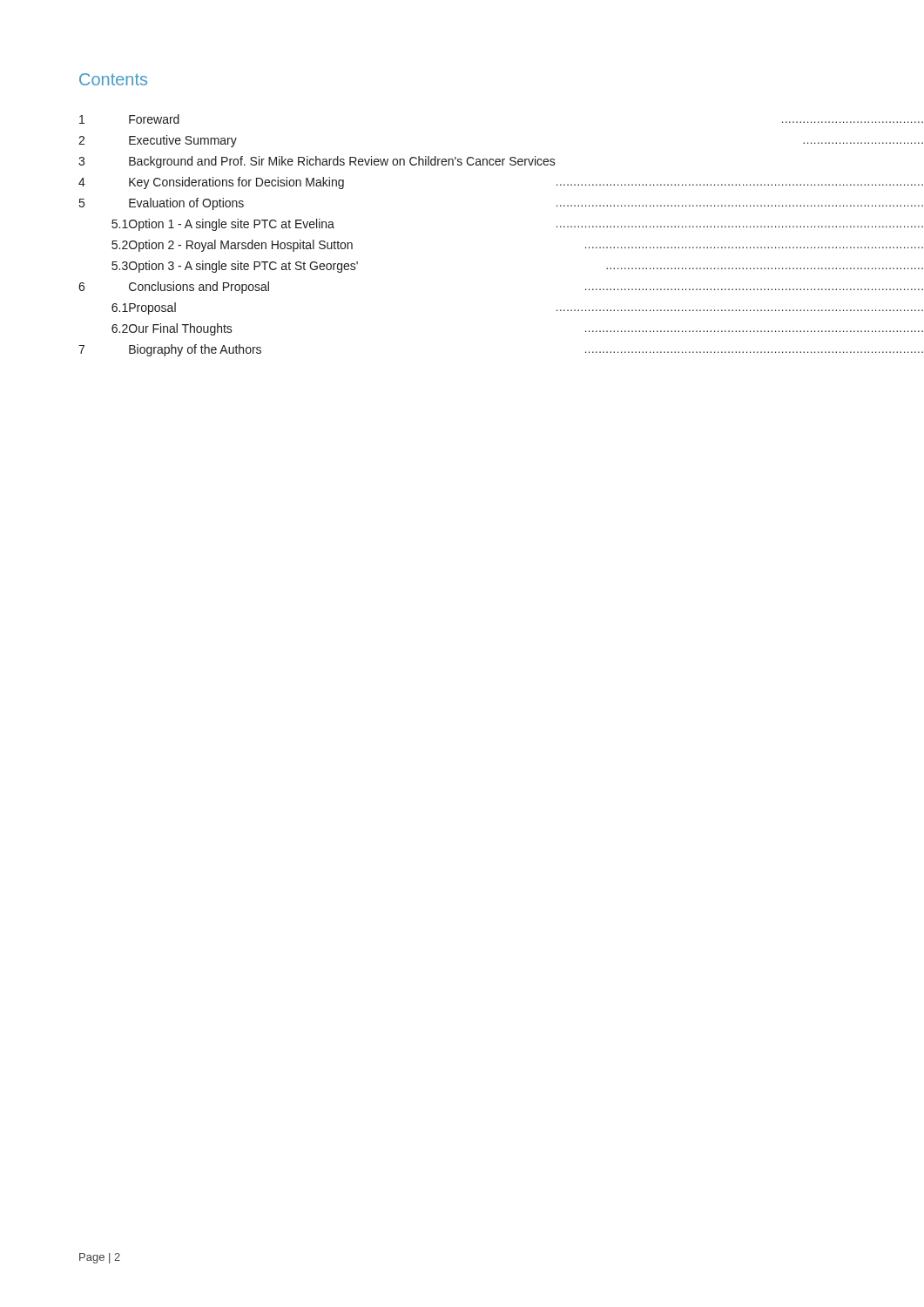Select the list item that says "1 Foreward"
Viewport: 924px width, 1307px height.
point(81,119)
